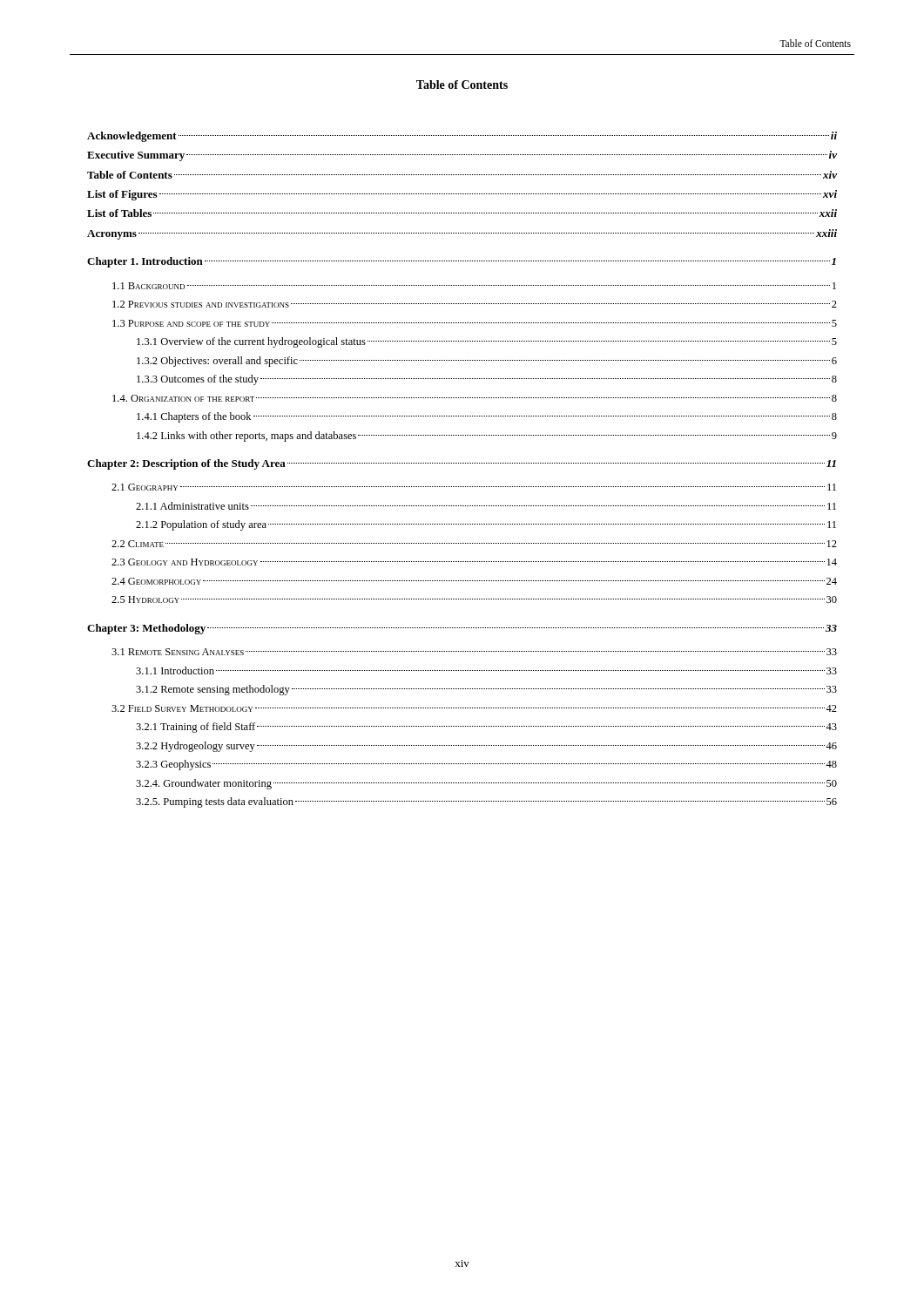924x1307 pixels.
Task: Select the text block starting "1 Background 1"
Action: point(462,286)
